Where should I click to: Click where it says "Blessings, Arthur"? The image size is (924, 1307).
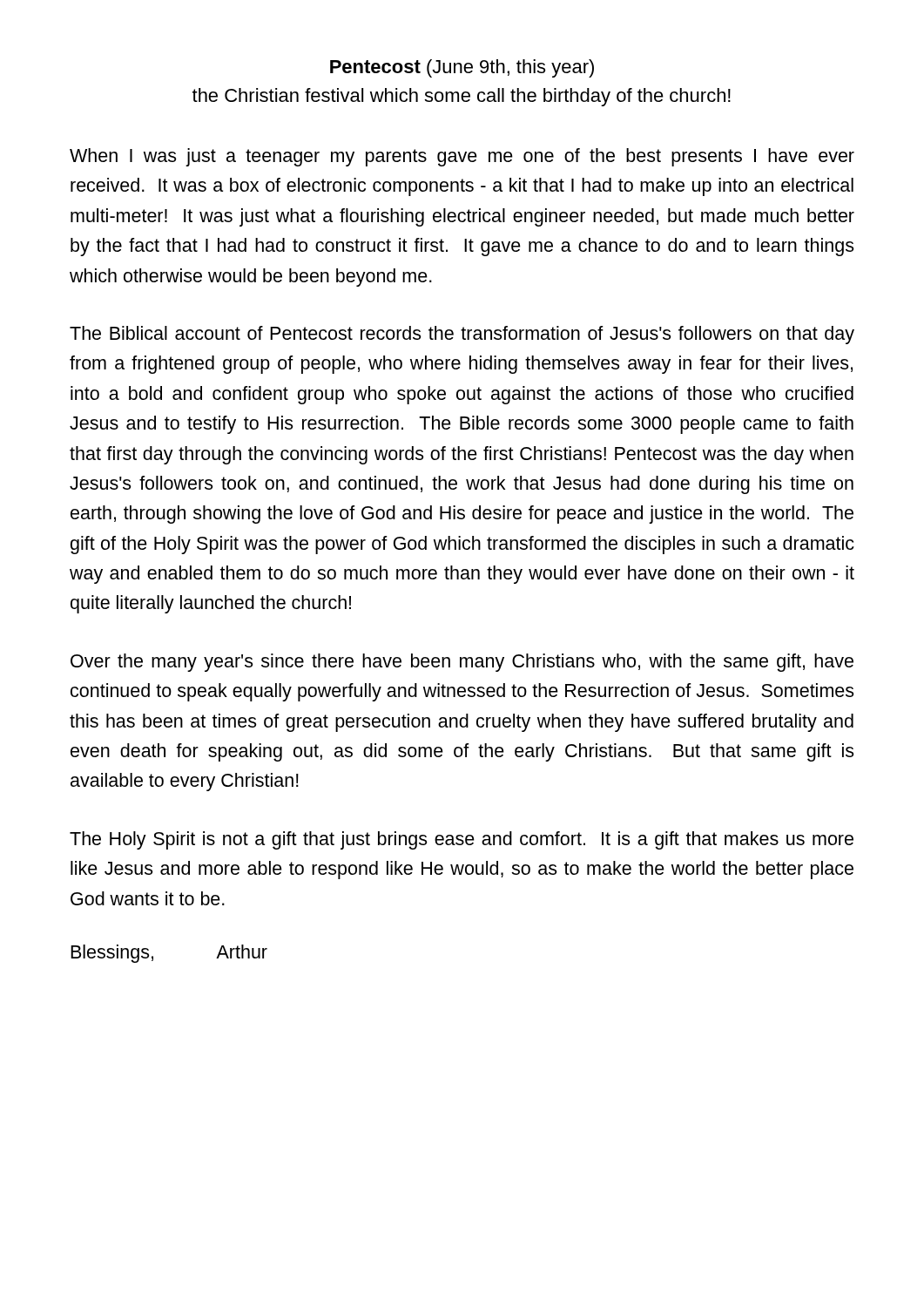pos(110,954)
